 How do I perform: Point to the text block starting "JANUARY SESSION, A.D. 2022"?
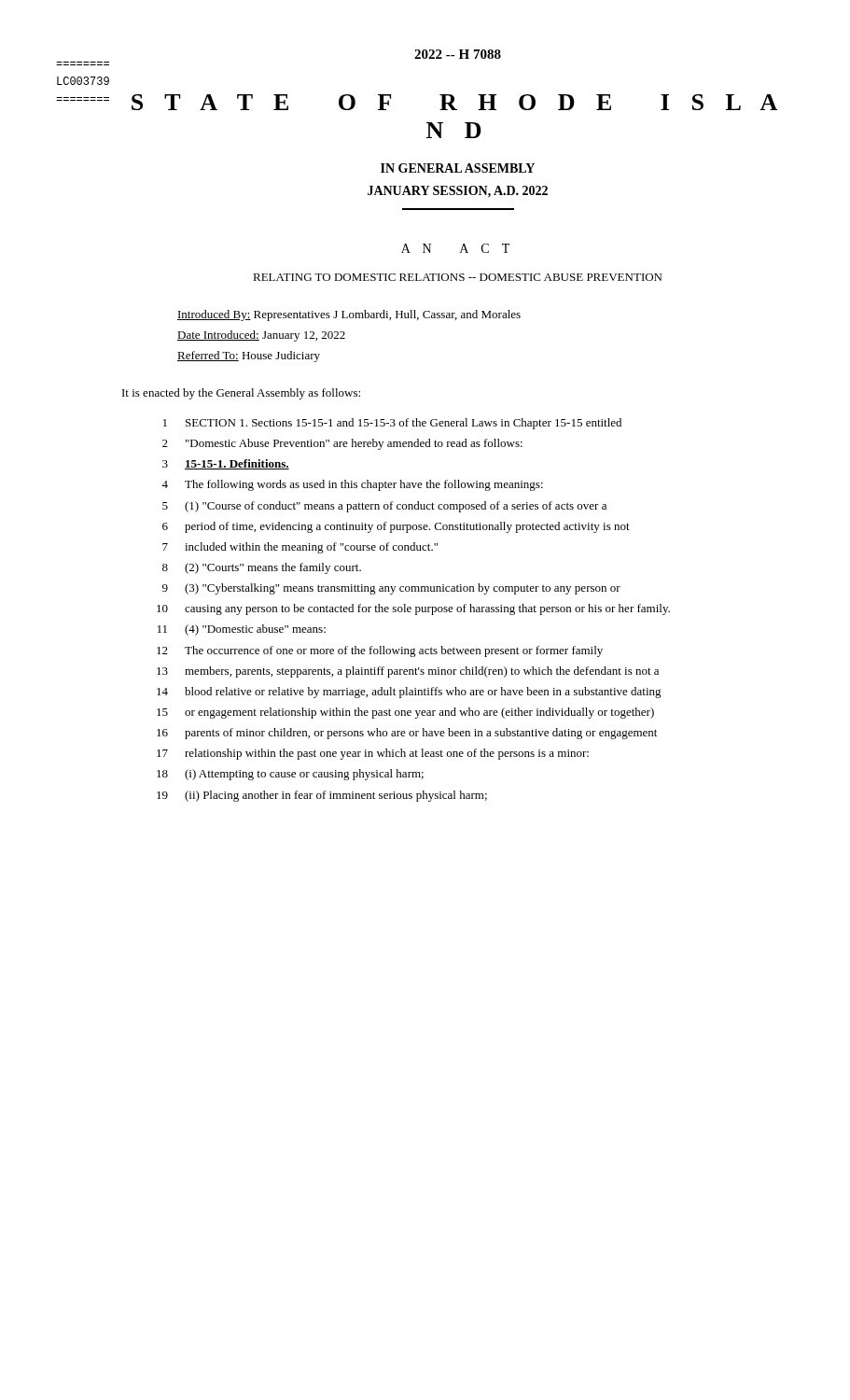(458, 191)
